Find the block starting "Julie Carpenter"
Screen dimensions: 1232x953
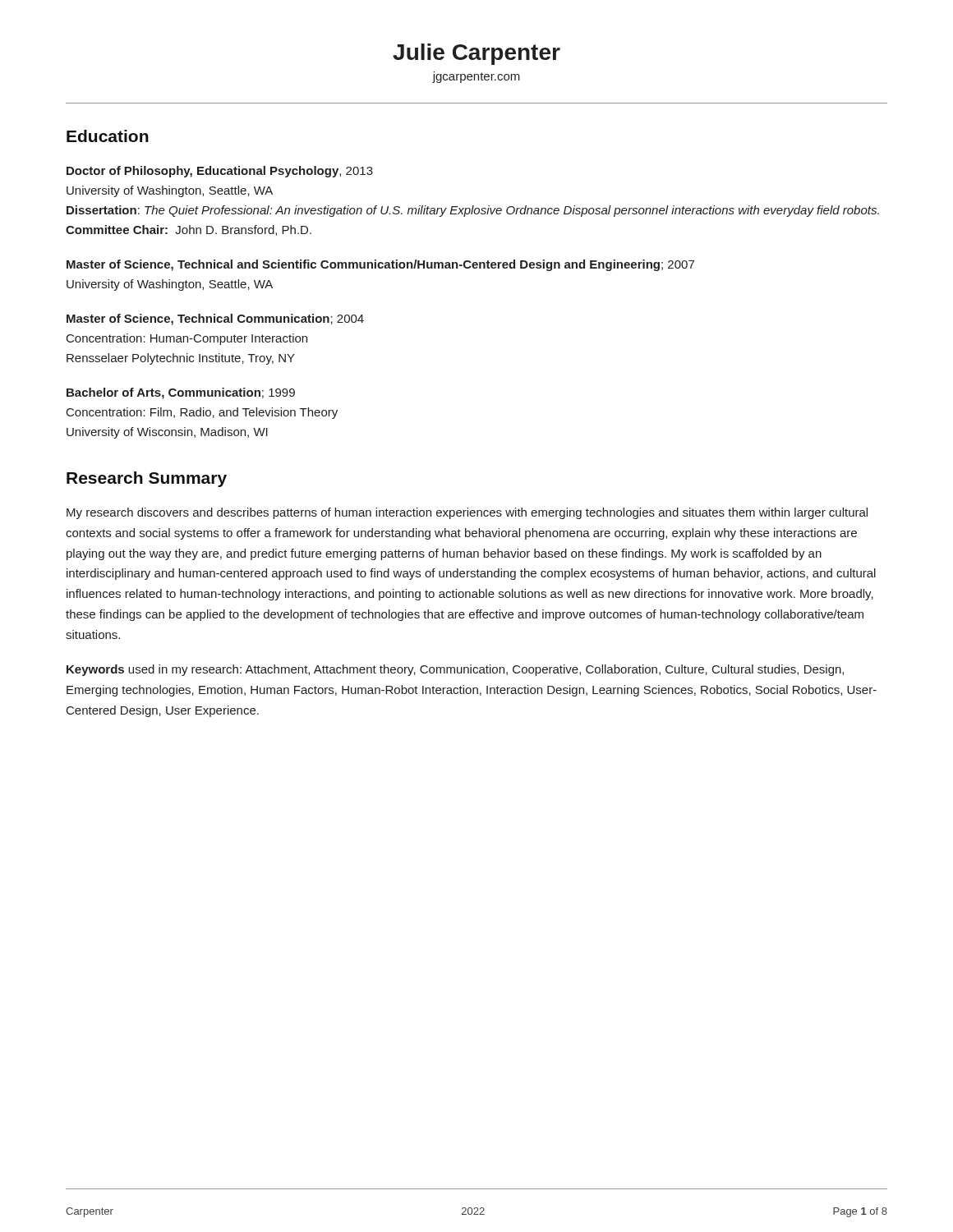[x=476, y=53]
